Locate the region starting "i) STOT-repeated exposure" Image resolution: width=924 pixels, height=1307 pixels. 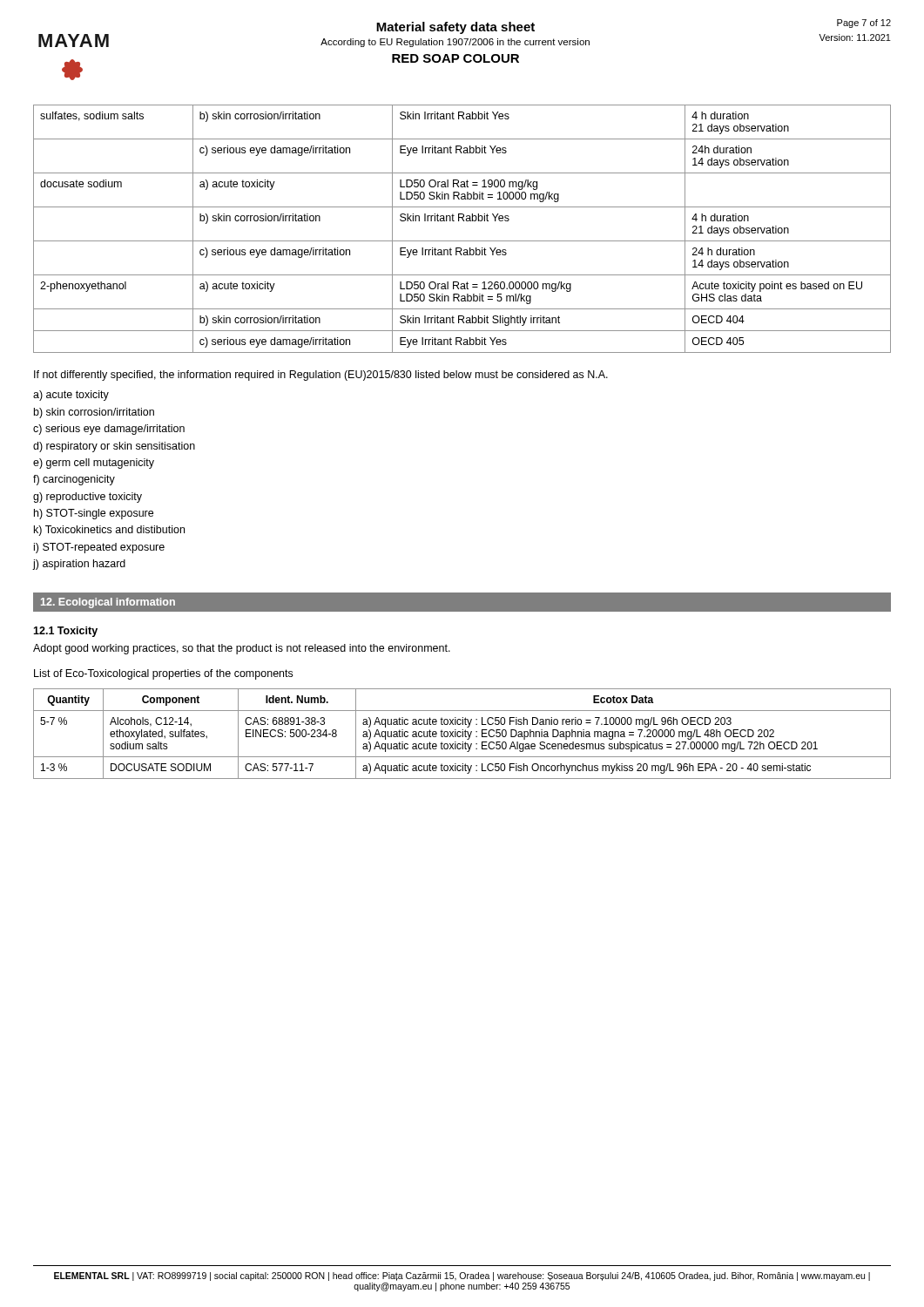pyautogui.click(x=99, y=547)
